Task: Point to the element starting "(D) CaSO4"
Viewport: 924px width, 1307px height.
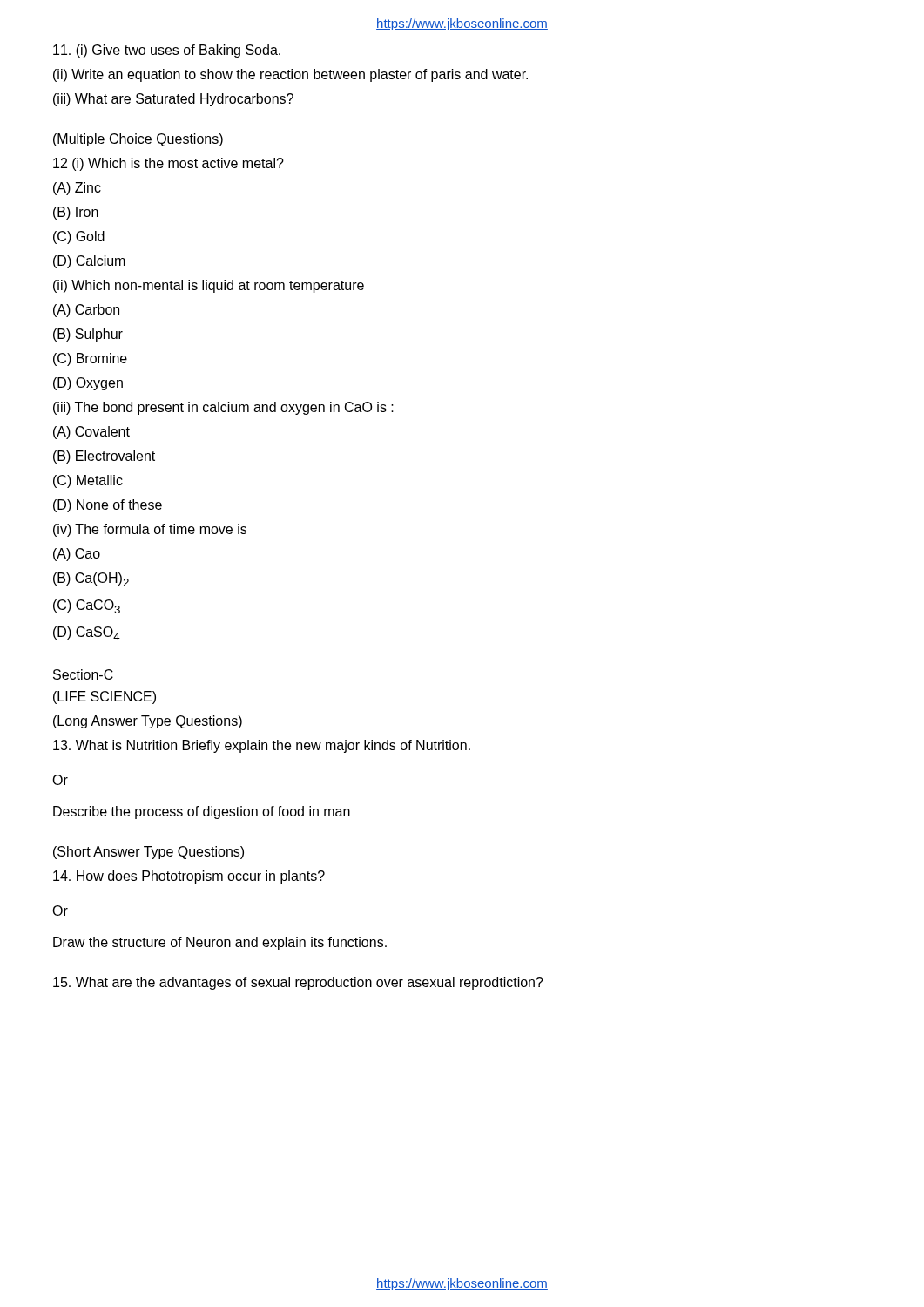Action: 86,634
